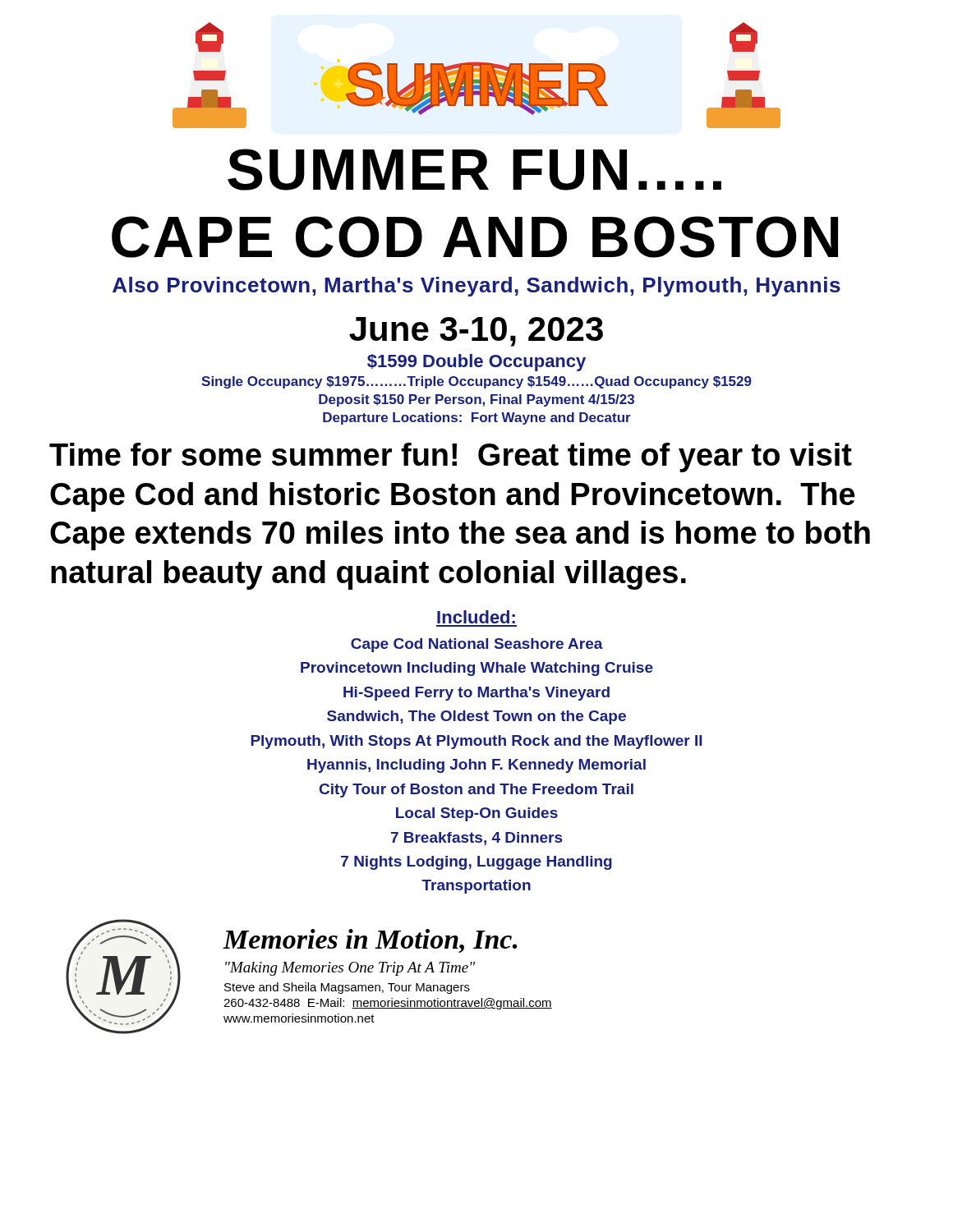Find the block starting "City Tour of Boston and The"
Screen dimensions: 1232x953
(476, 789)
